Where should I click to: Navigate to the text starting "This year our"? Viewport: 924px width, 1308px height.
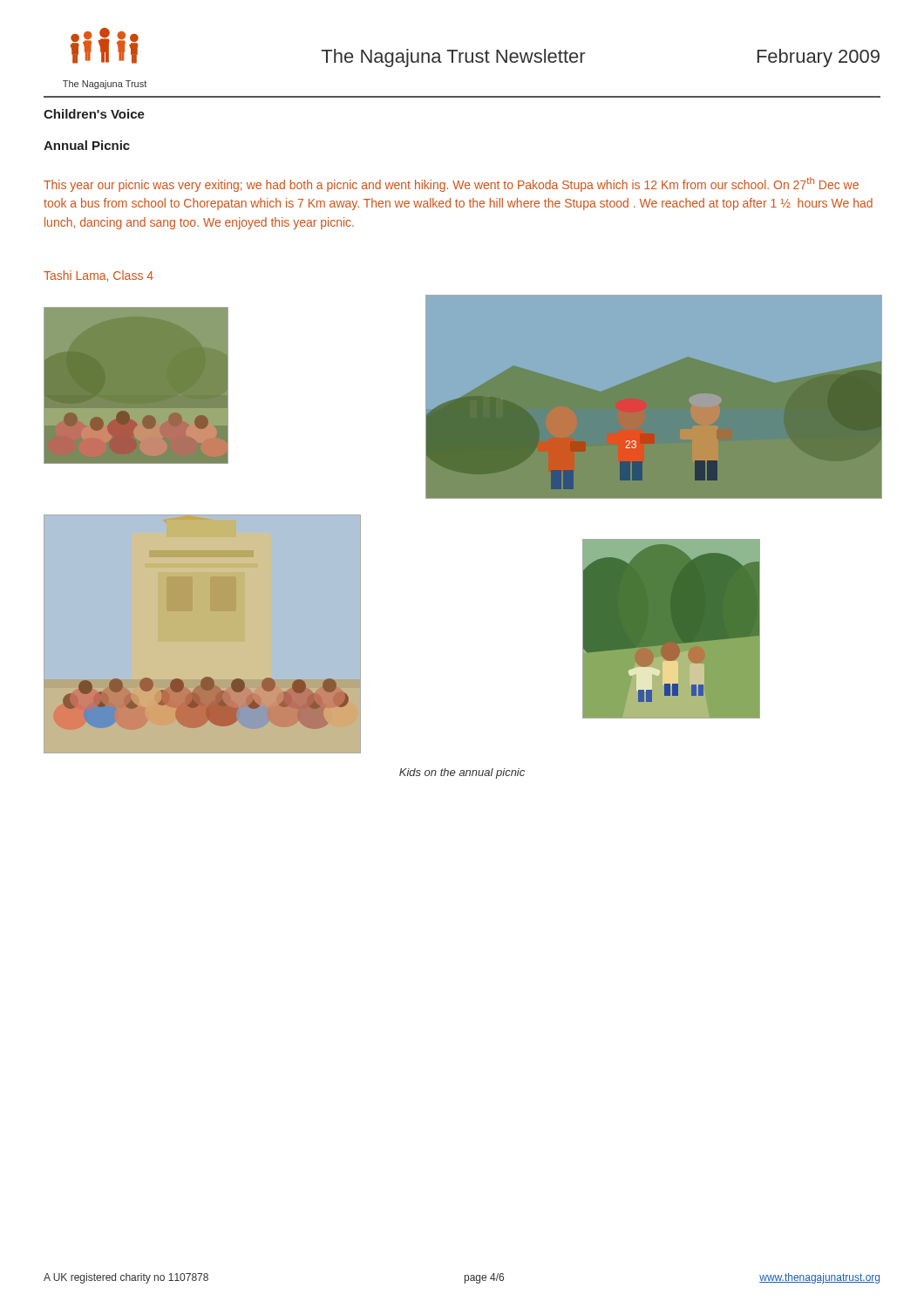(x=458, y=202)
